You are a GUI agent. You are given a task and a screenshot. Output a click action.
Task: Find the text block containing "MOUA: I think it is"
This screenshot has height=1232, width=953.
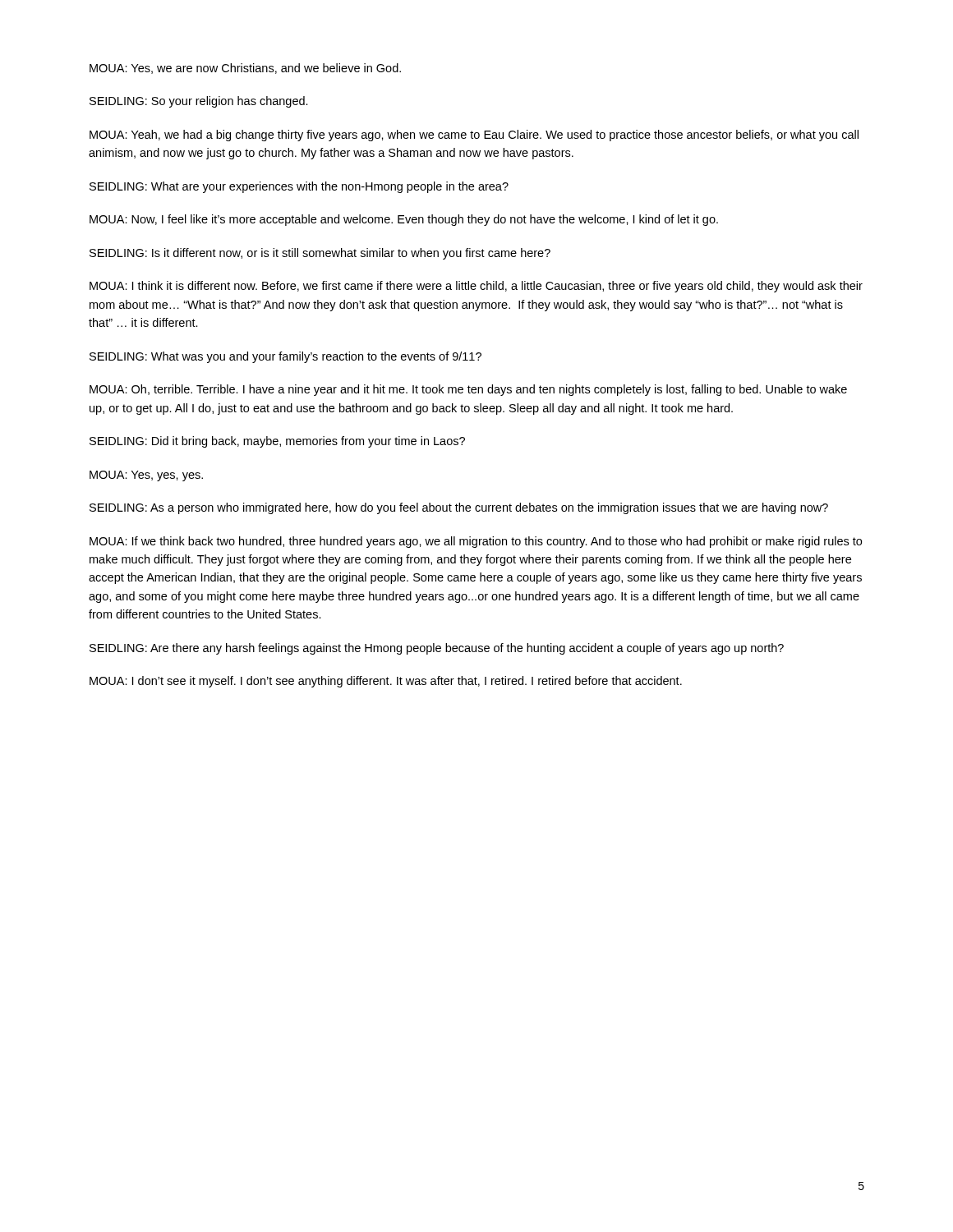pyautogui.click(x=476, y=305)
